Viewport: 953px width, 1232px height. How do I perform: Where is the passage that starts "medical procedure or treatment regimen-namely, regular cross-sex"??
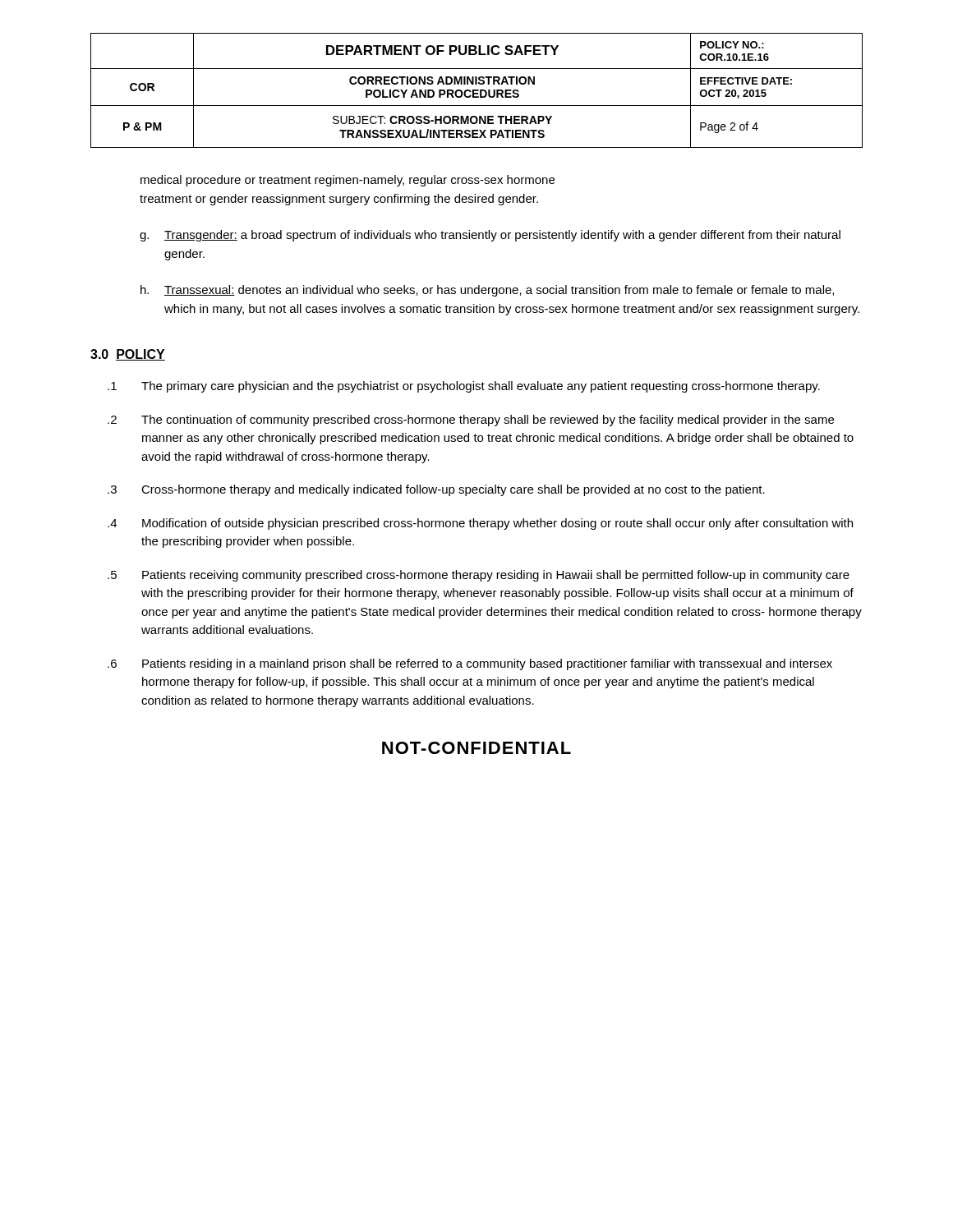(347, 189)
